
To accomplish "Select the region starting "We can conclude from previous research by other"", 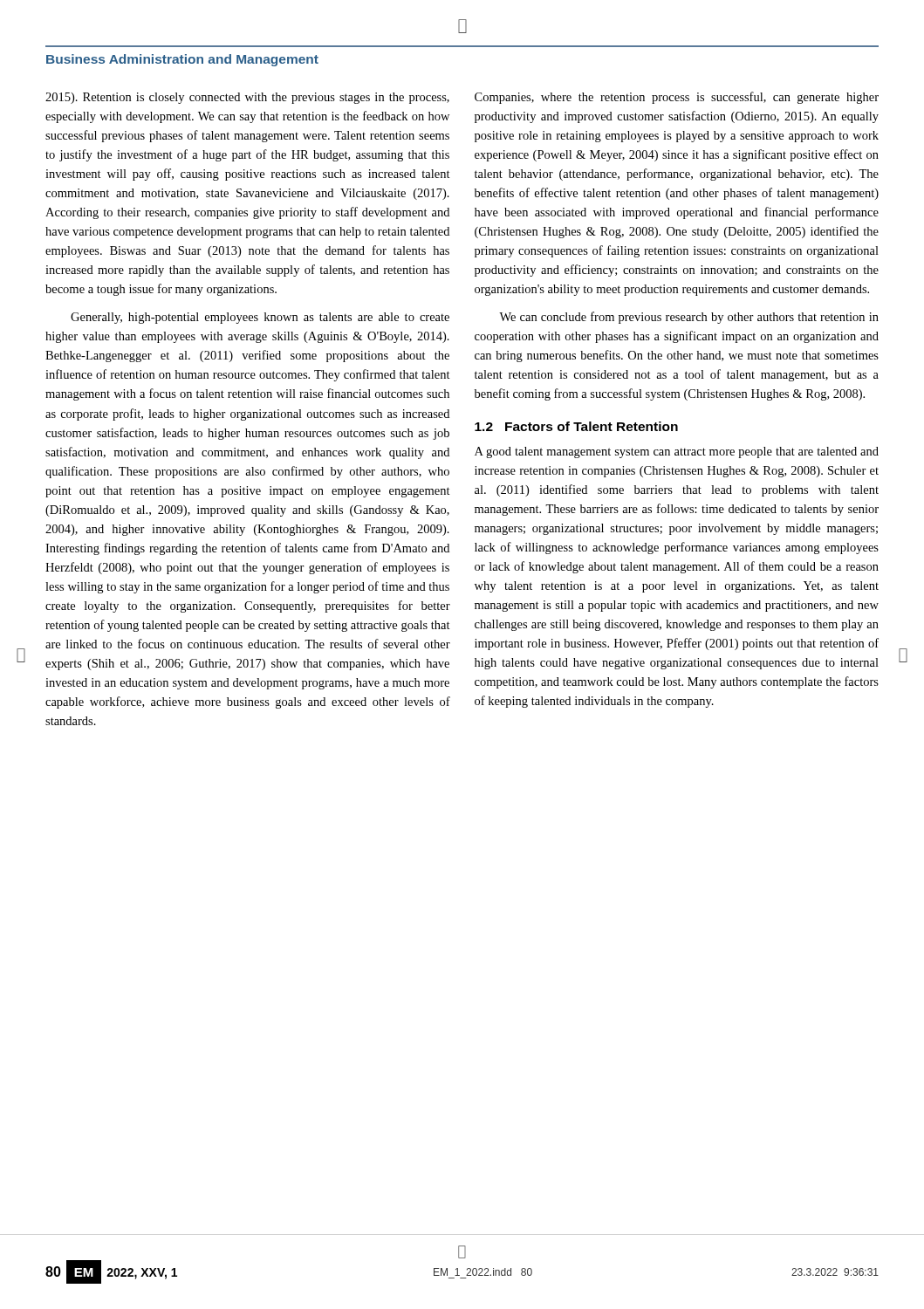I will click(x=676, y=356).
